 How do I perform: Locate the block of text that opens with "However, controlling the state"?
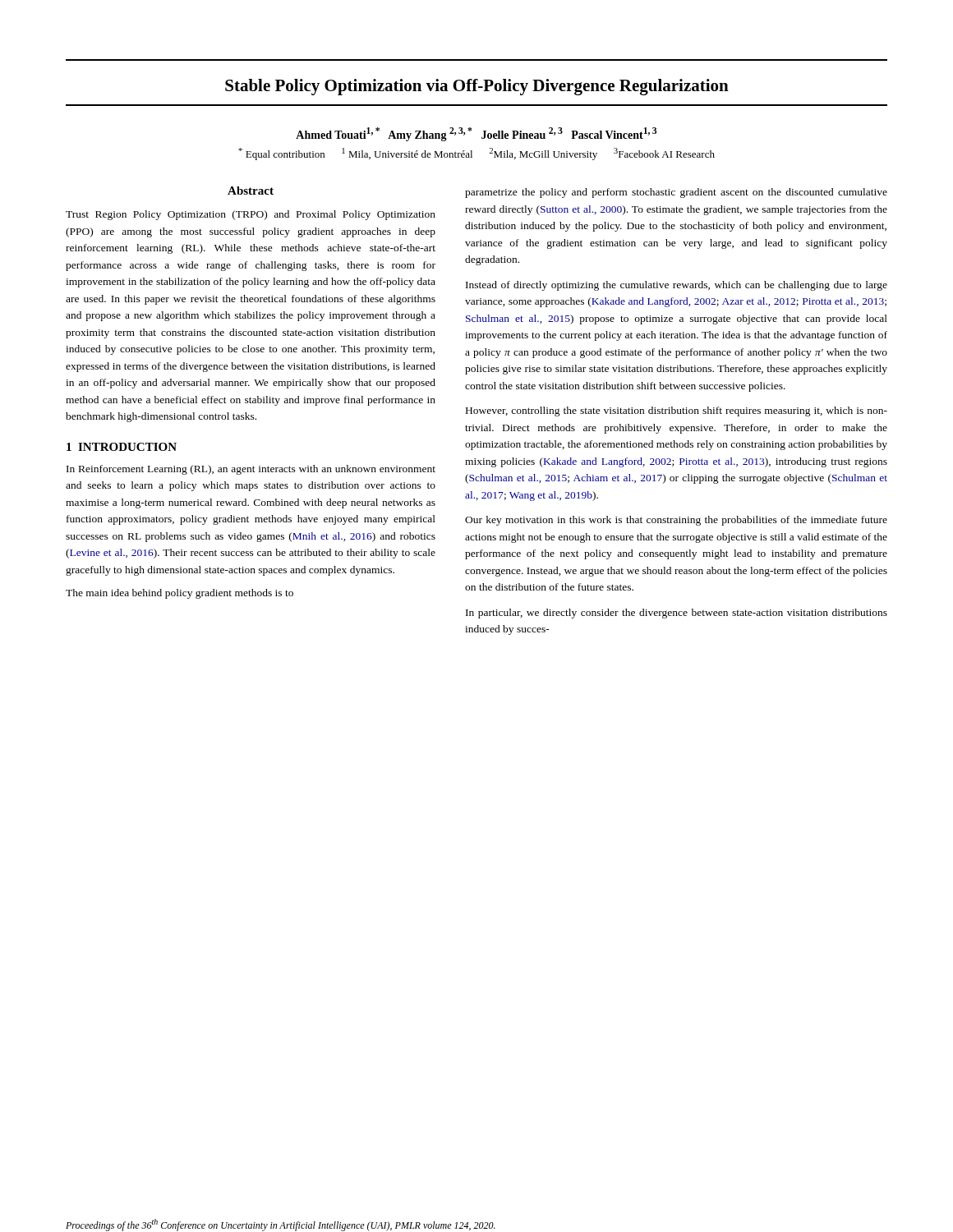676,453
